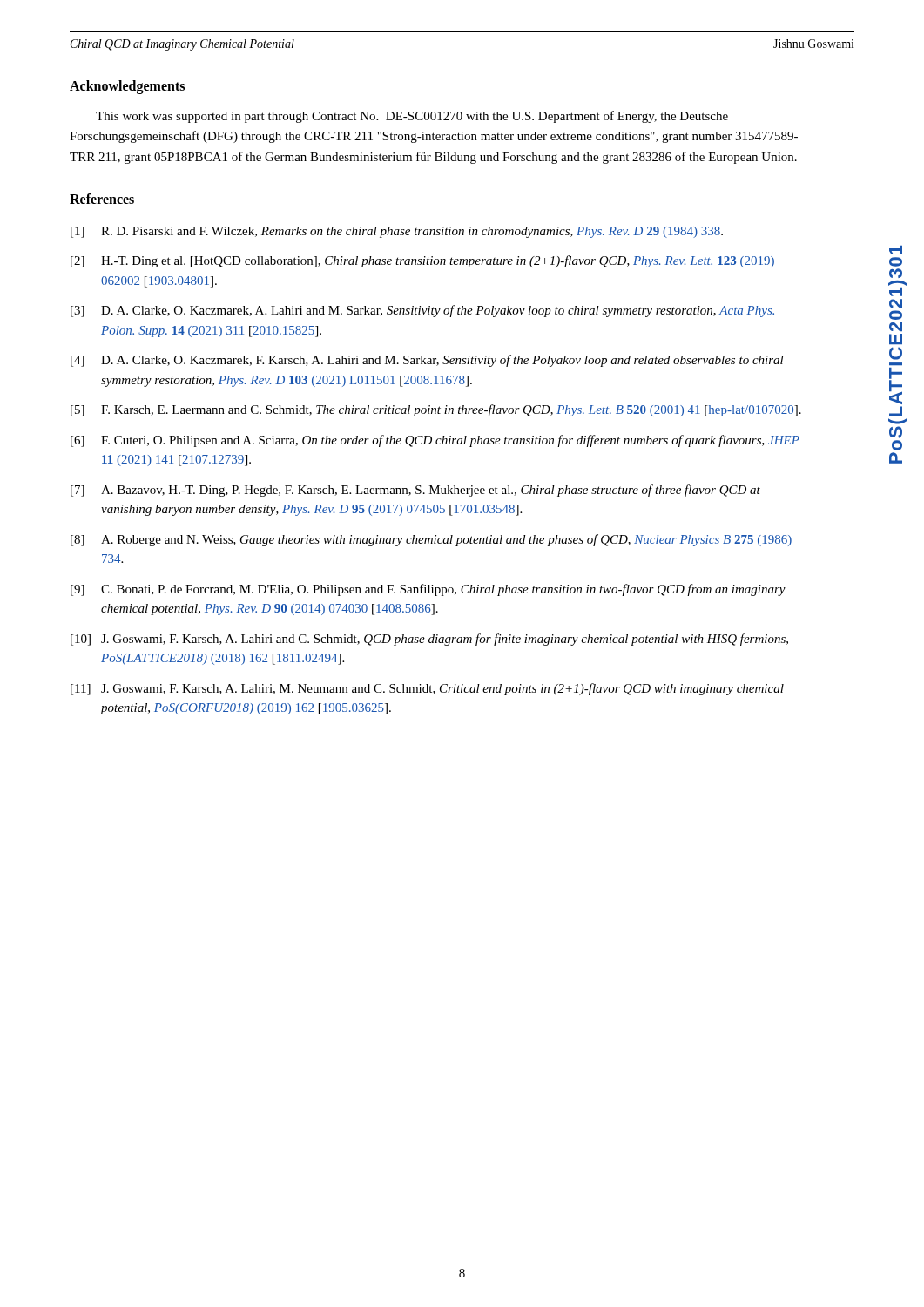
Task: Locate the block of text that opens with "[4] D. A. Clarke, O. Kaczmarek, F. Karsch,"
Action: 436,370
